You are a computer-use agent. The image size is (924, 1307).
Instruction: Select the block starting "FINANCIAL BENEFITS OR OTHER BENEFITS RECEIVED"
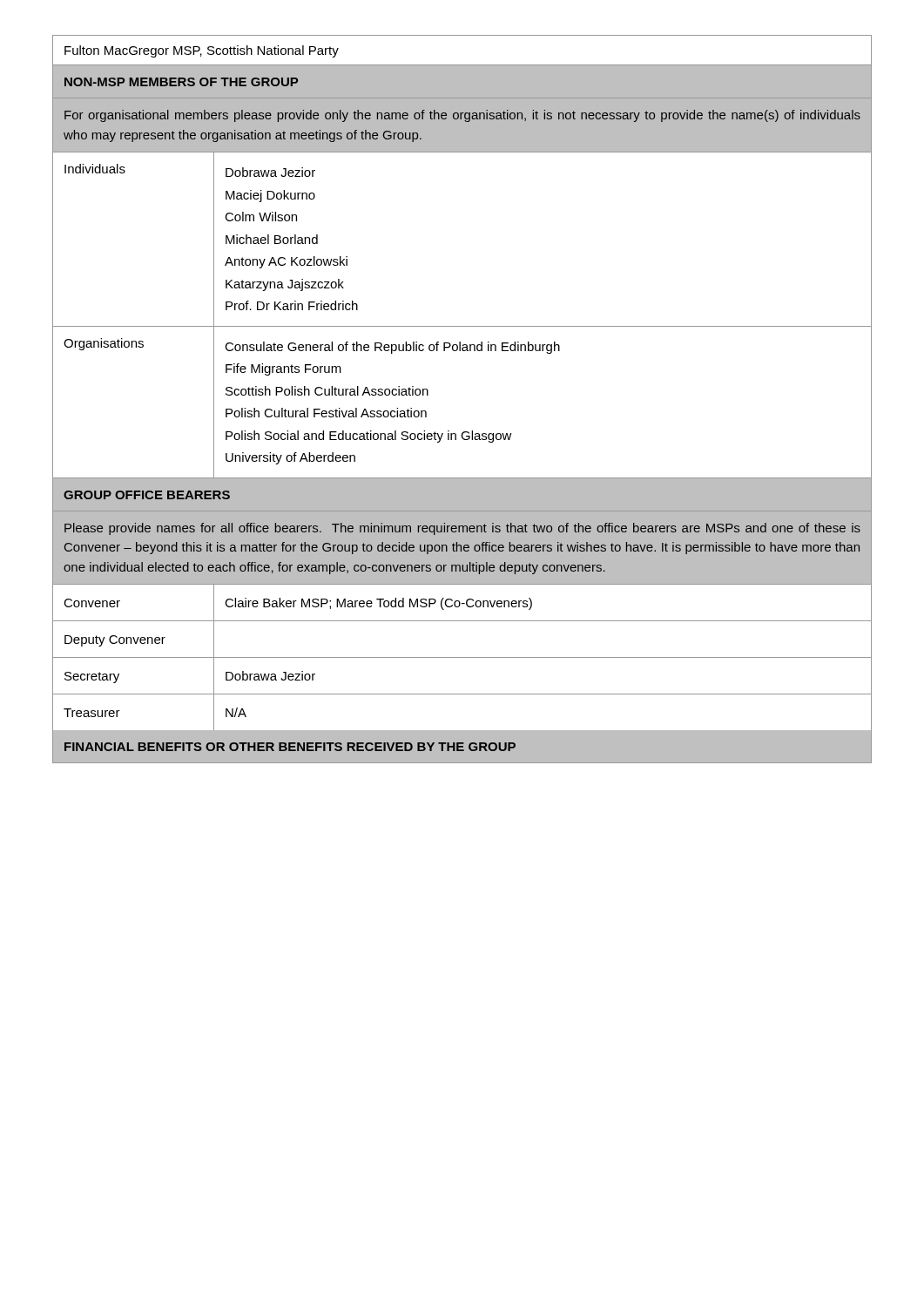click(290, 746)
